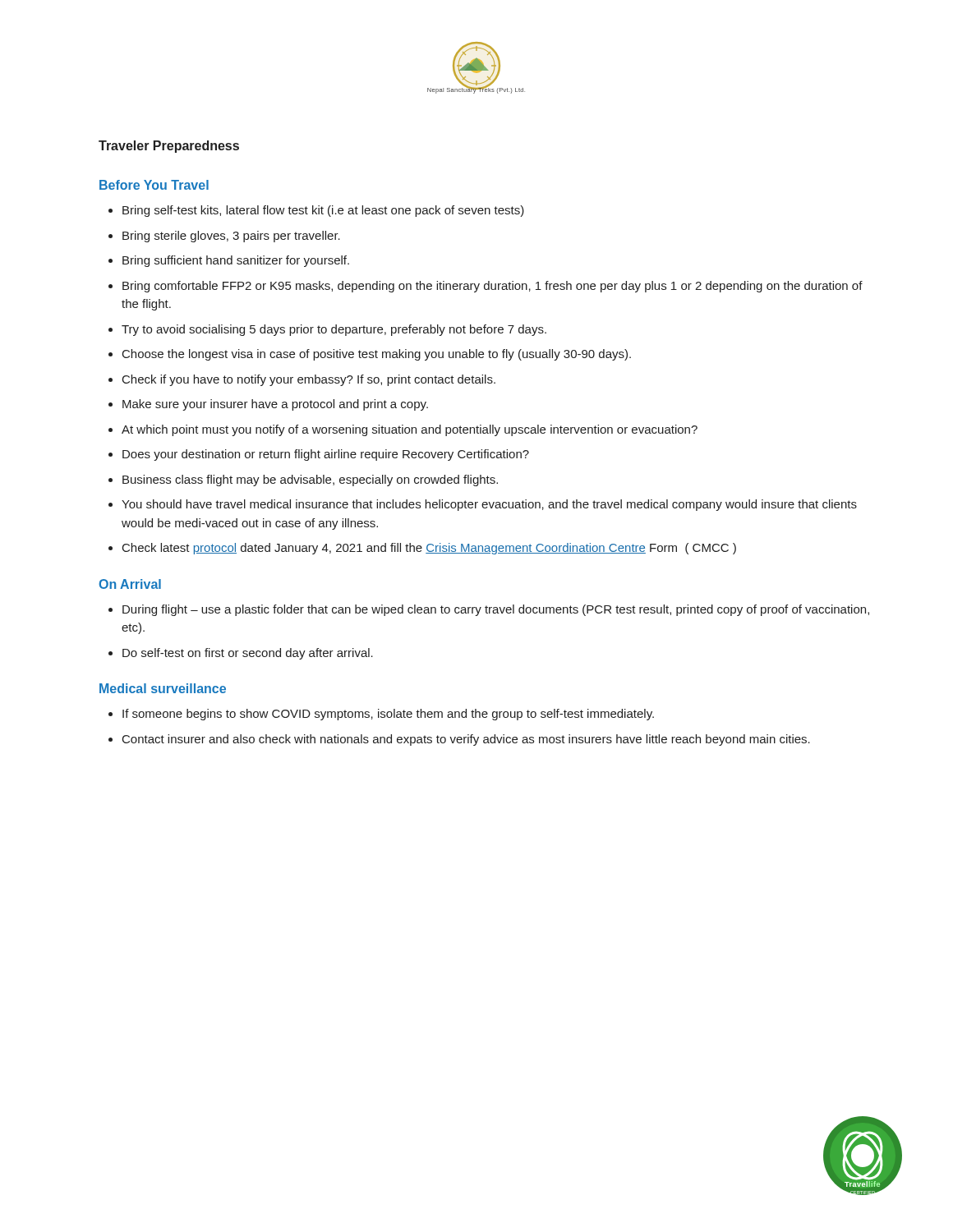
Task: Navigate to the passage starting "Contact insurer and also"
Action: pos(485,739)
